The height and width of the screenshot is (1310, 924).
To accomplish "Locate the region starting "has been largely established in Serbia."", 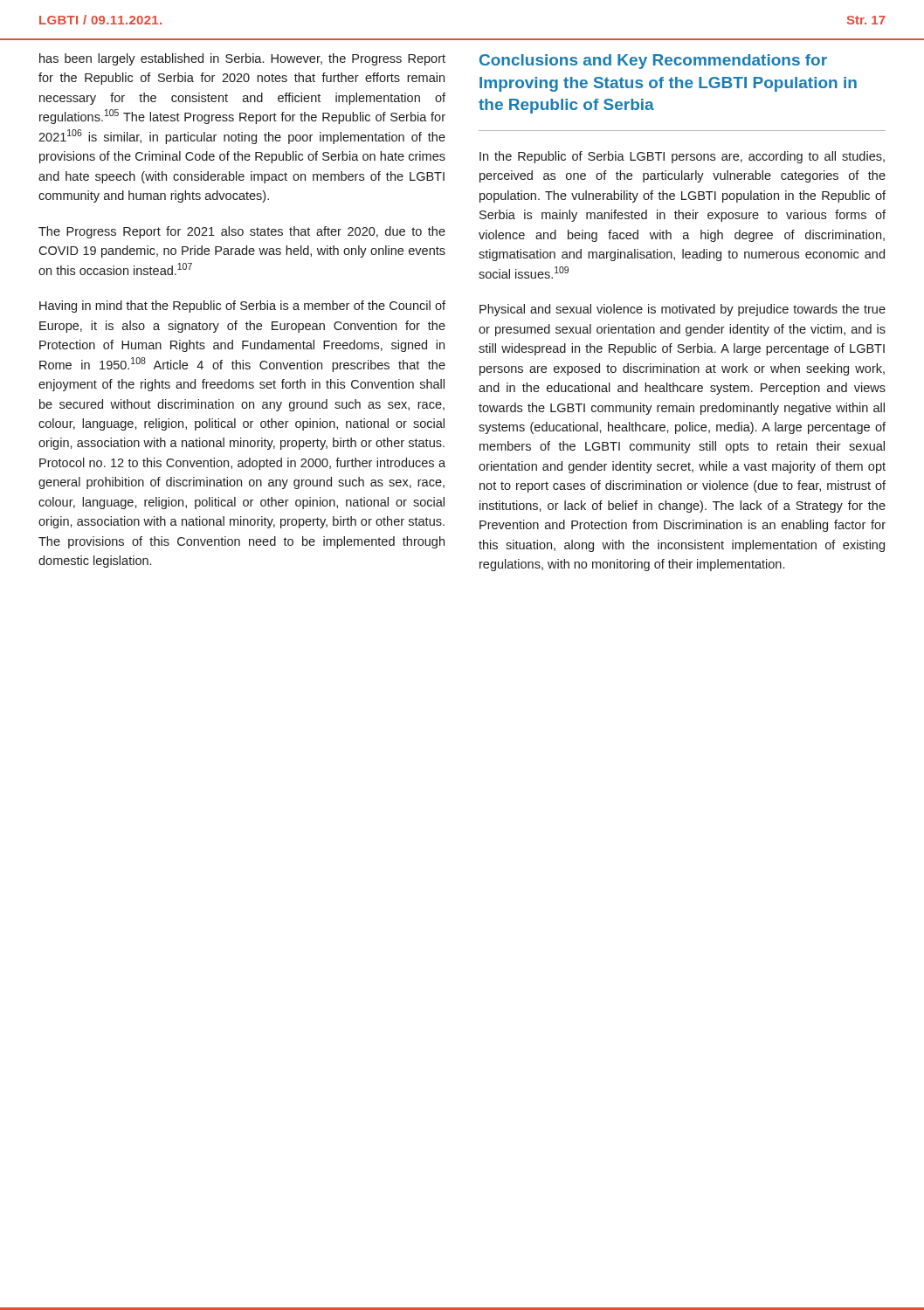I will [242, 127].
